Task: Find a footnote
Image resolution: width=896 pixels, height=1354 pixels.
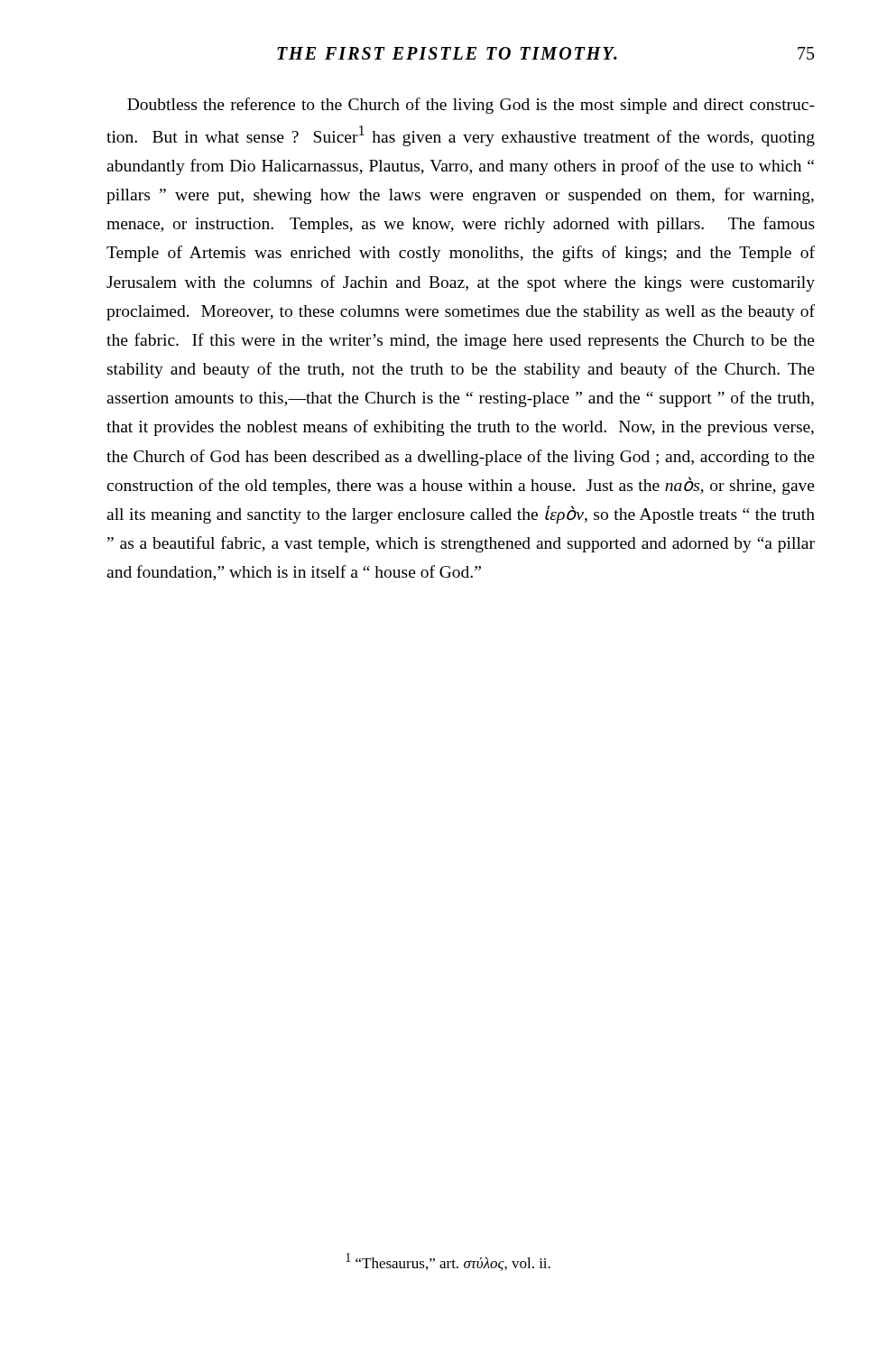Action: (x=448, y=1261)
